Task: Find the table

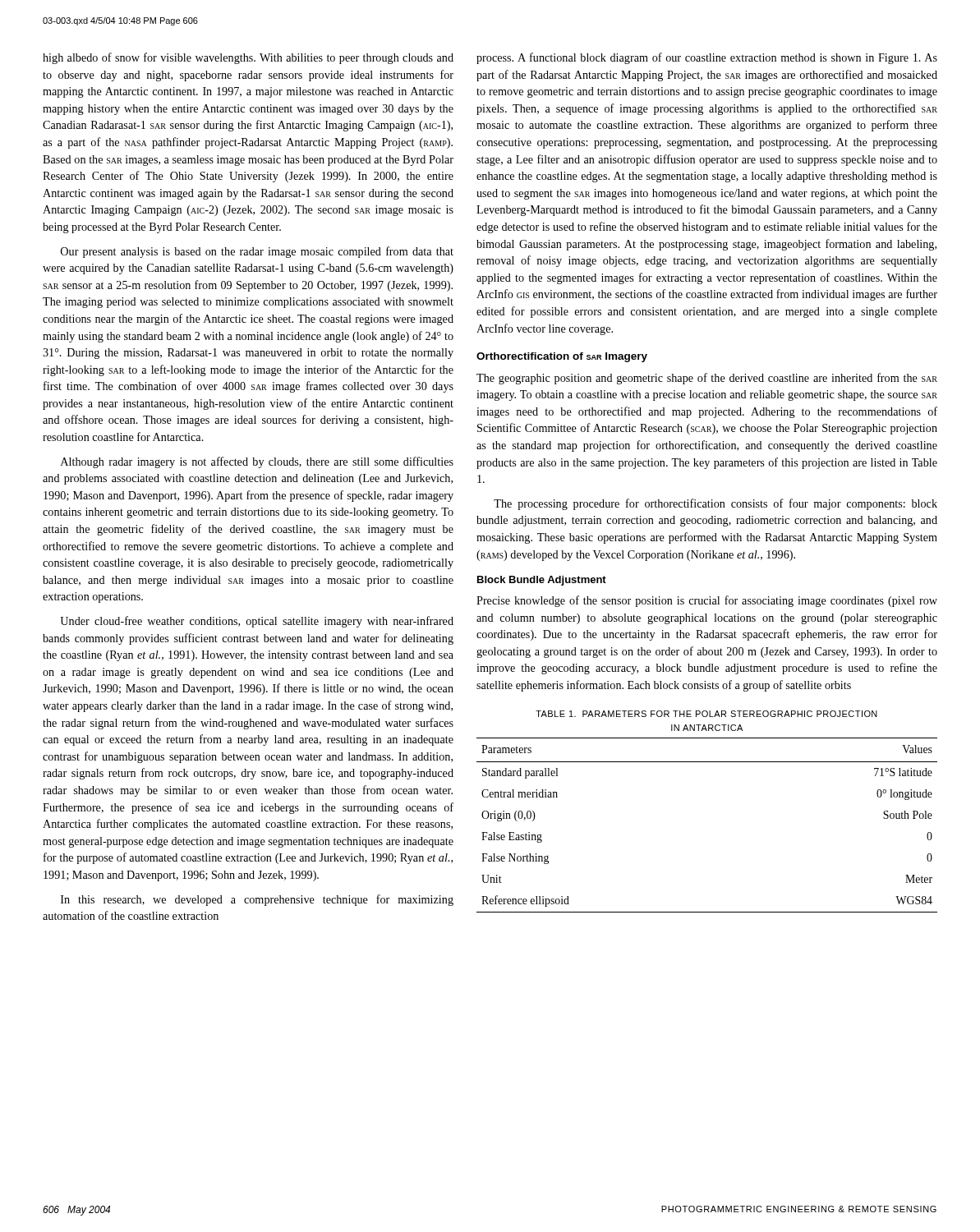Action: tap(707, 825)
